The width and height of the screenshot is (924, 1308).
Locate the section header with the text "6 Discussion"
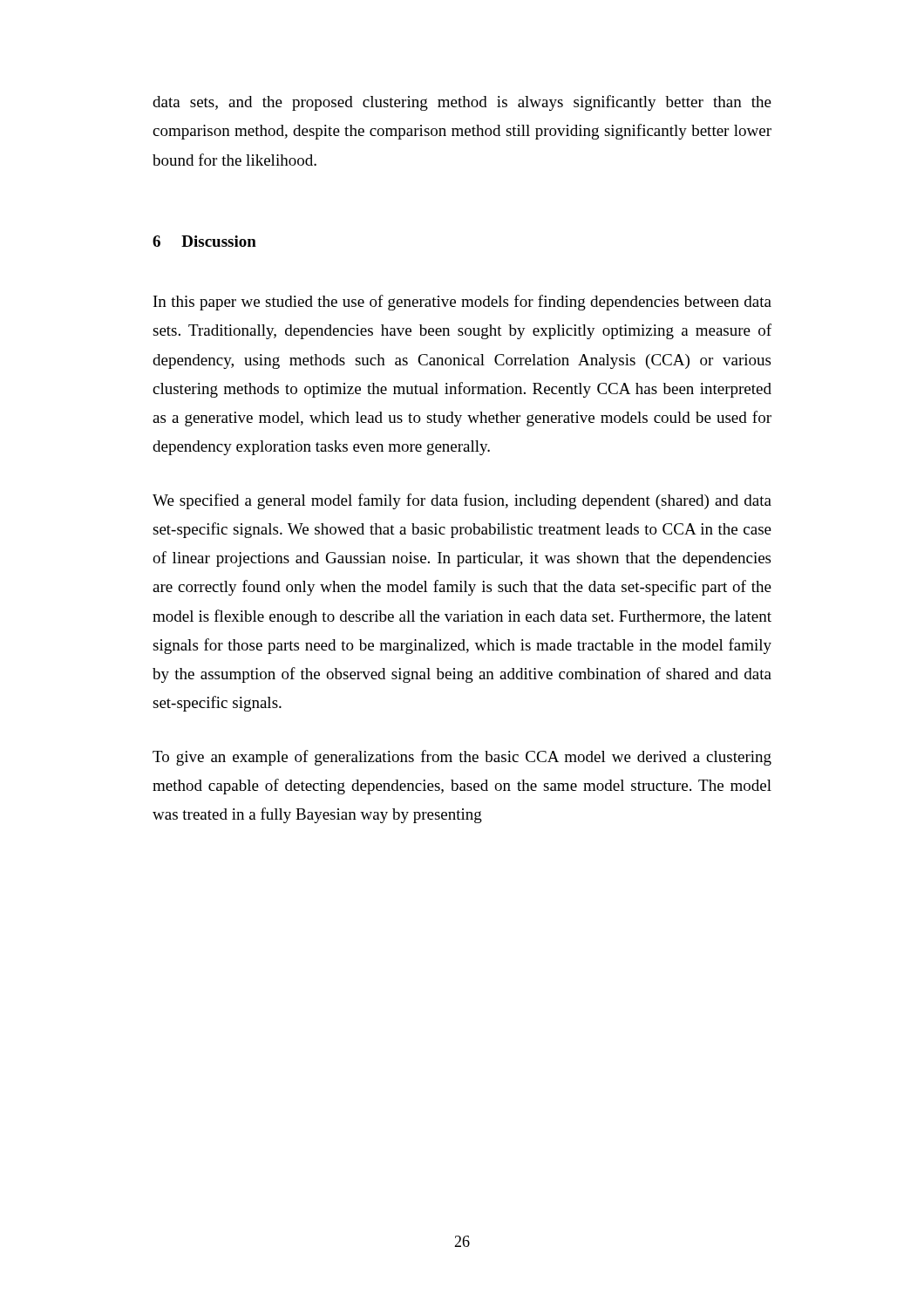pos(204,241)
